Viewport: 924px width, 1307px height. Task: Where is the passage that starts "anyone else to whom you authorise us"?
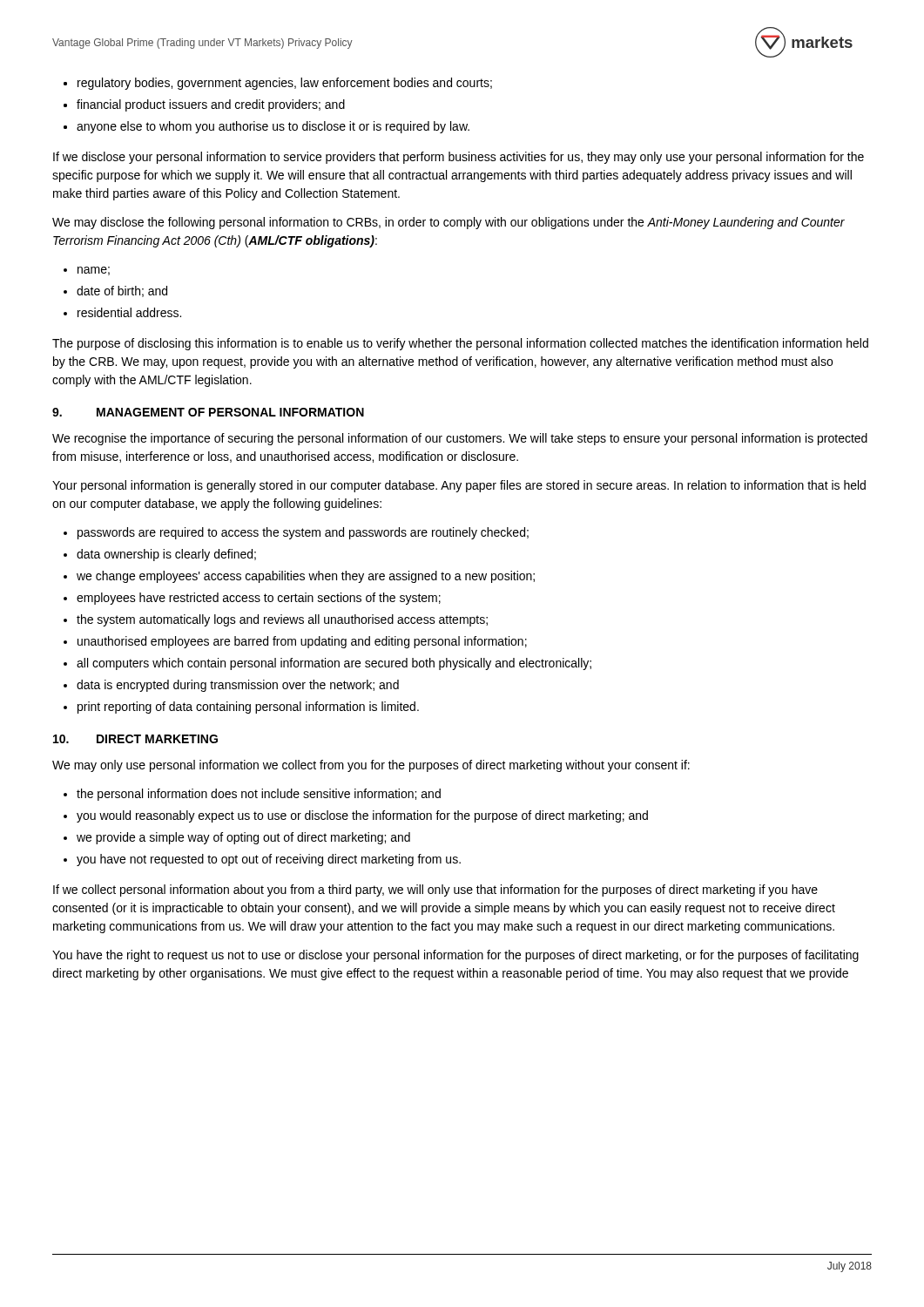474,127
